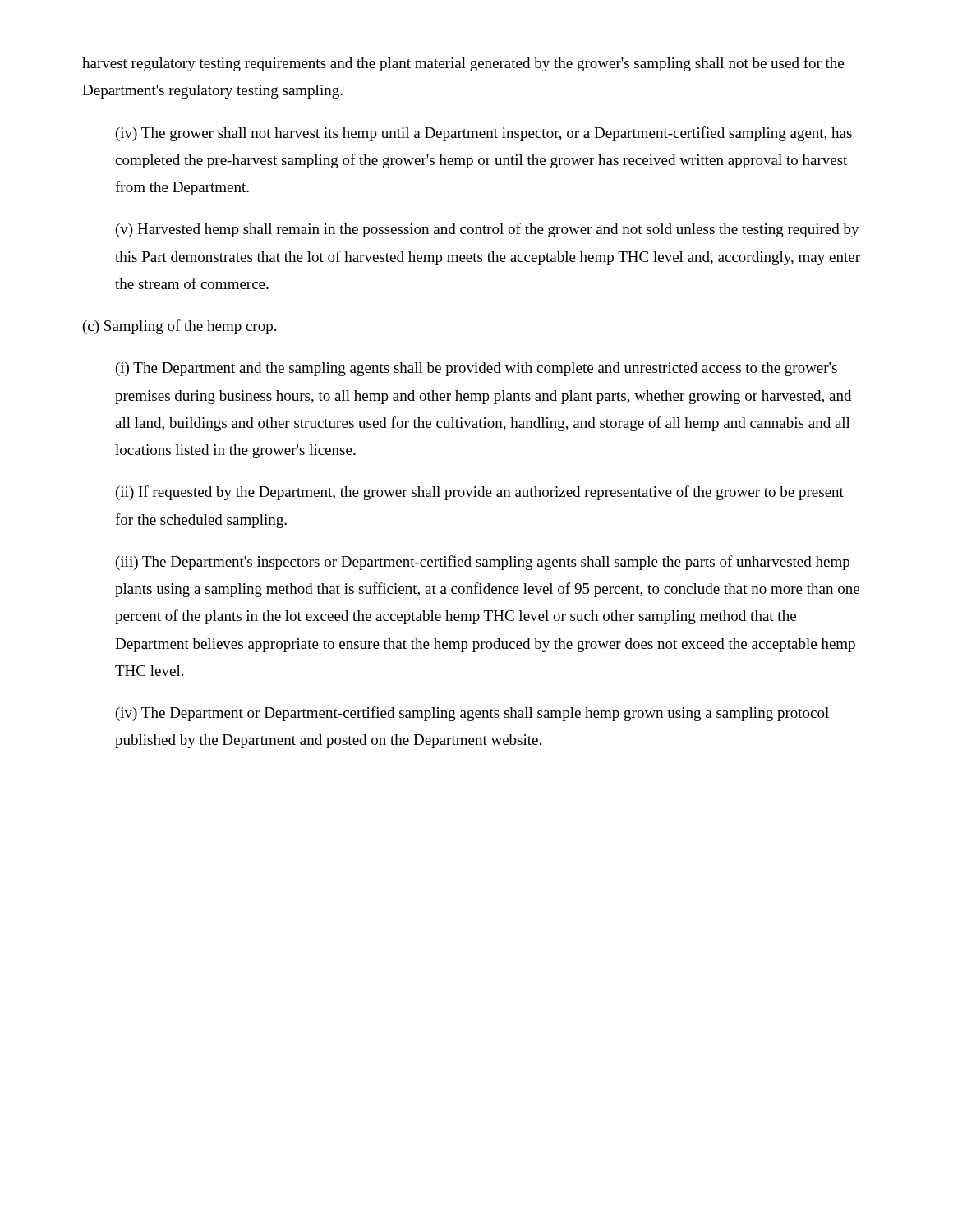Click the passage that begins "(iv) The grower shall not harvest its hemp"
Image resolution: width=953 pixels, height=1232 pixels.
point(489,160)
